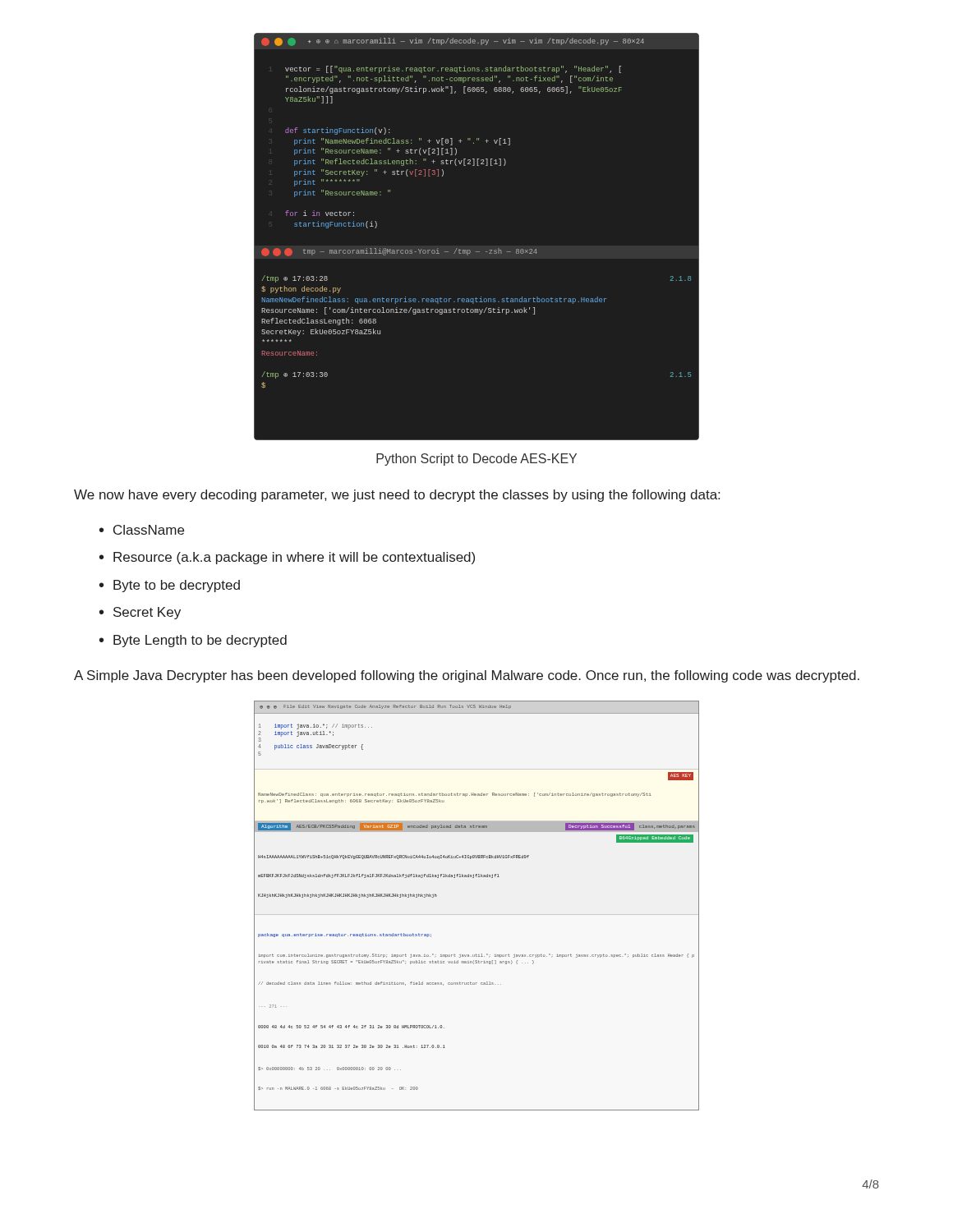This screenshot has width=953, height=1232.
Task: Navigate to the passage starting "Python Script to Decode AES-KEY"
Action: pos(476,459)
